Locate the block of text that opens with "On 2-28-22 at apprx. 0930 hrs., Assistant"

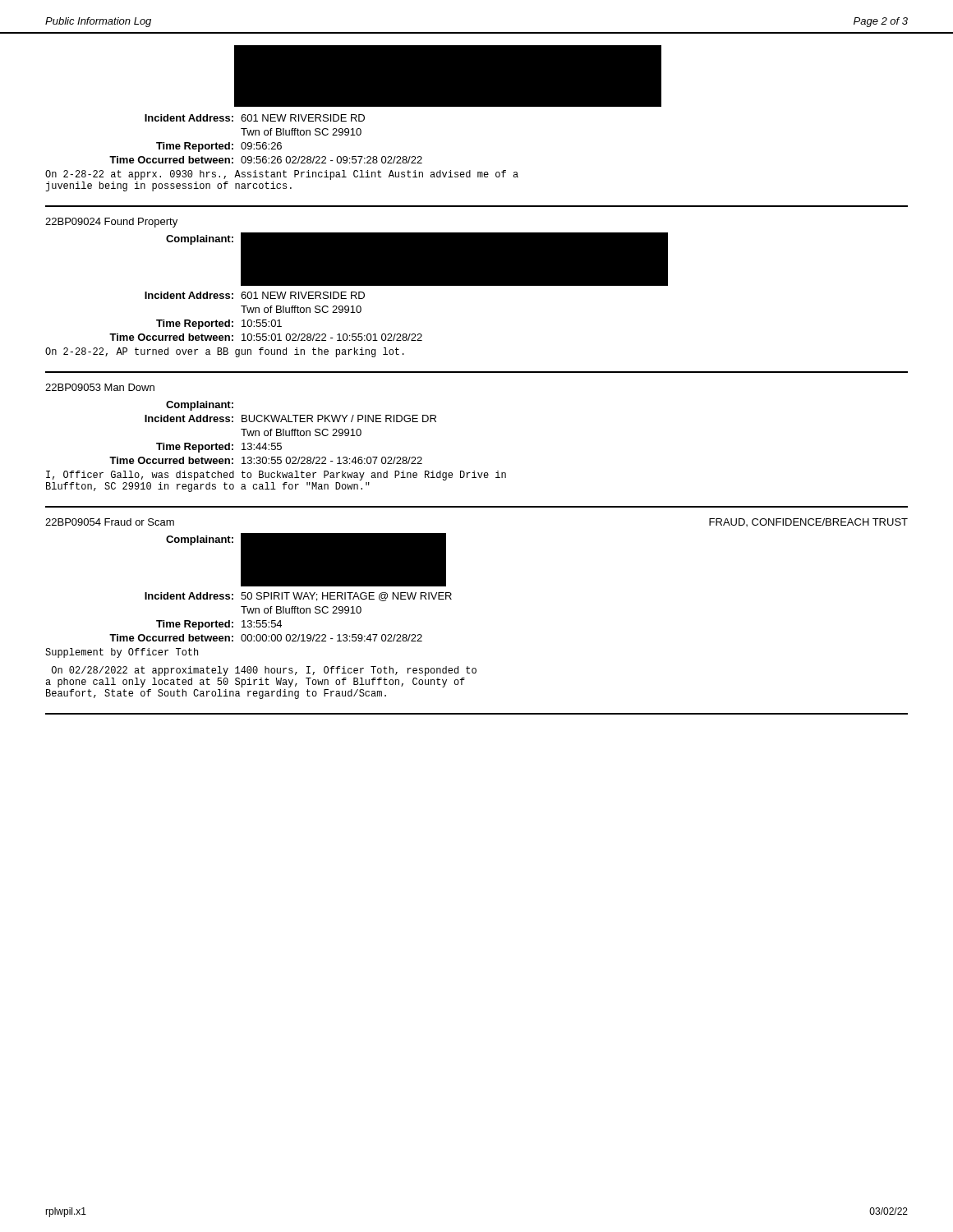(282, 181)
